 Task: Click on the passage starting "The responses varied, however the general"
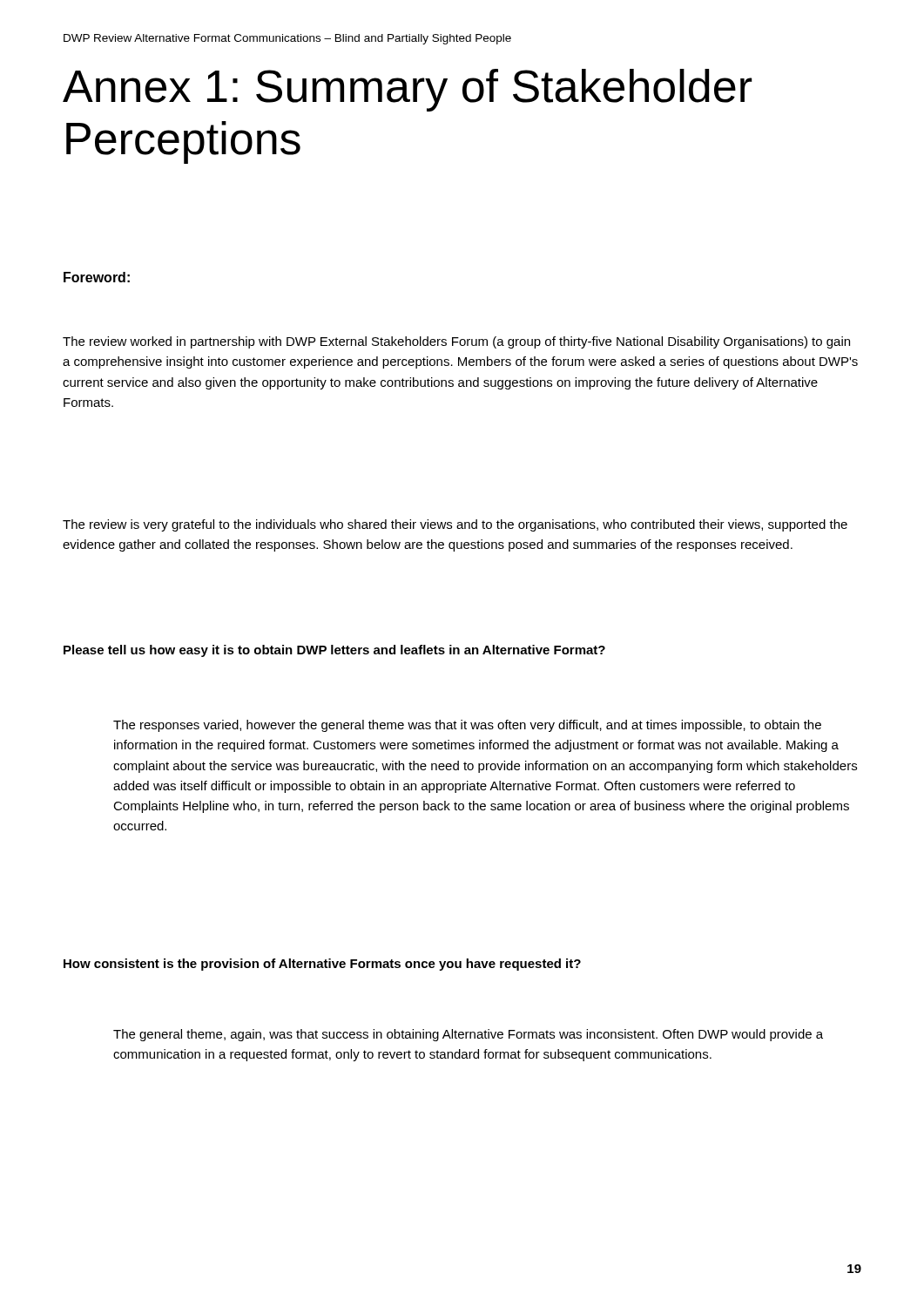tap(485, 775)
